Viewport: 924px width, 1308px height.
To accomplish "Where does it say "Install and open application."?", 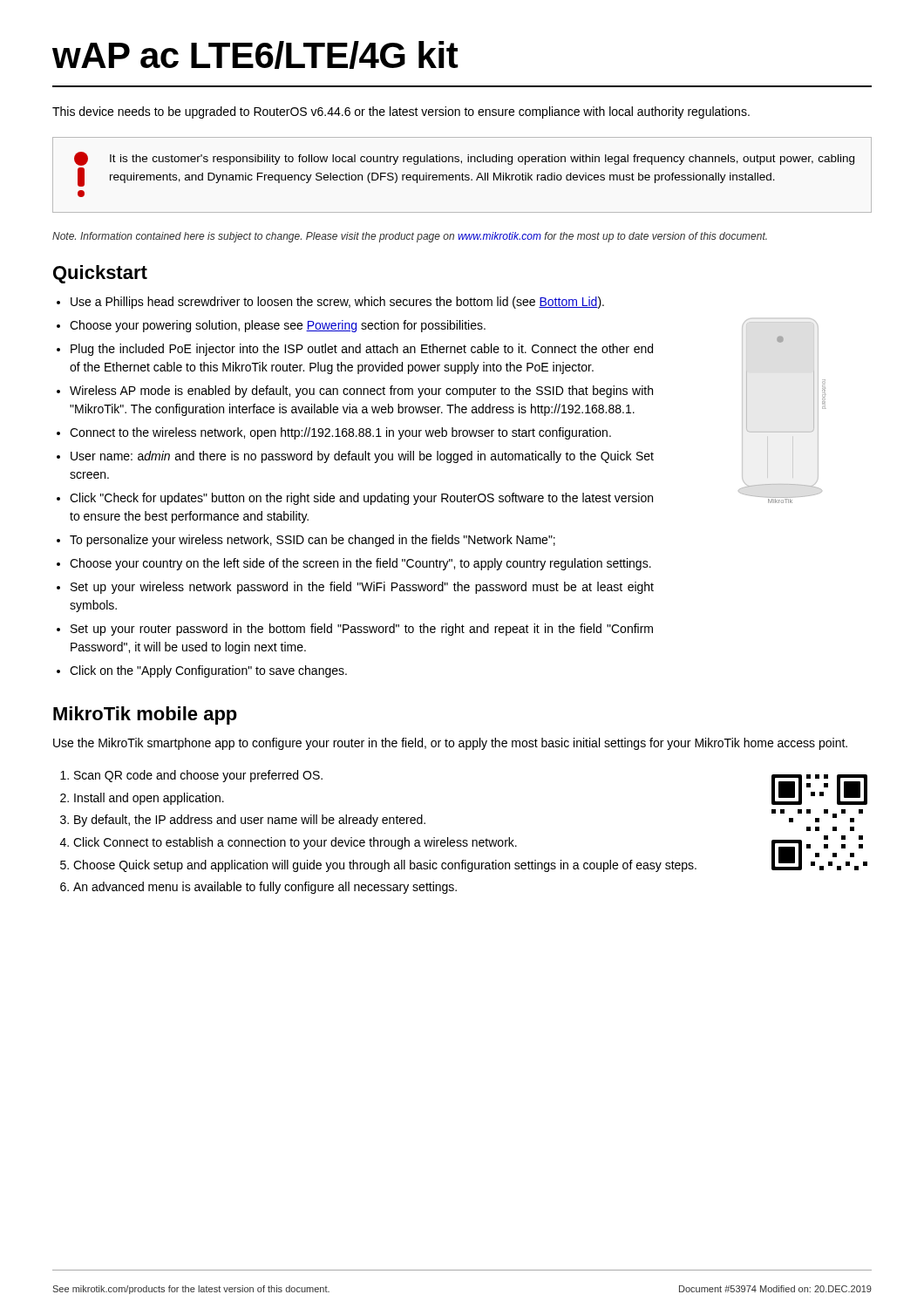I will [x=149, y=798].
